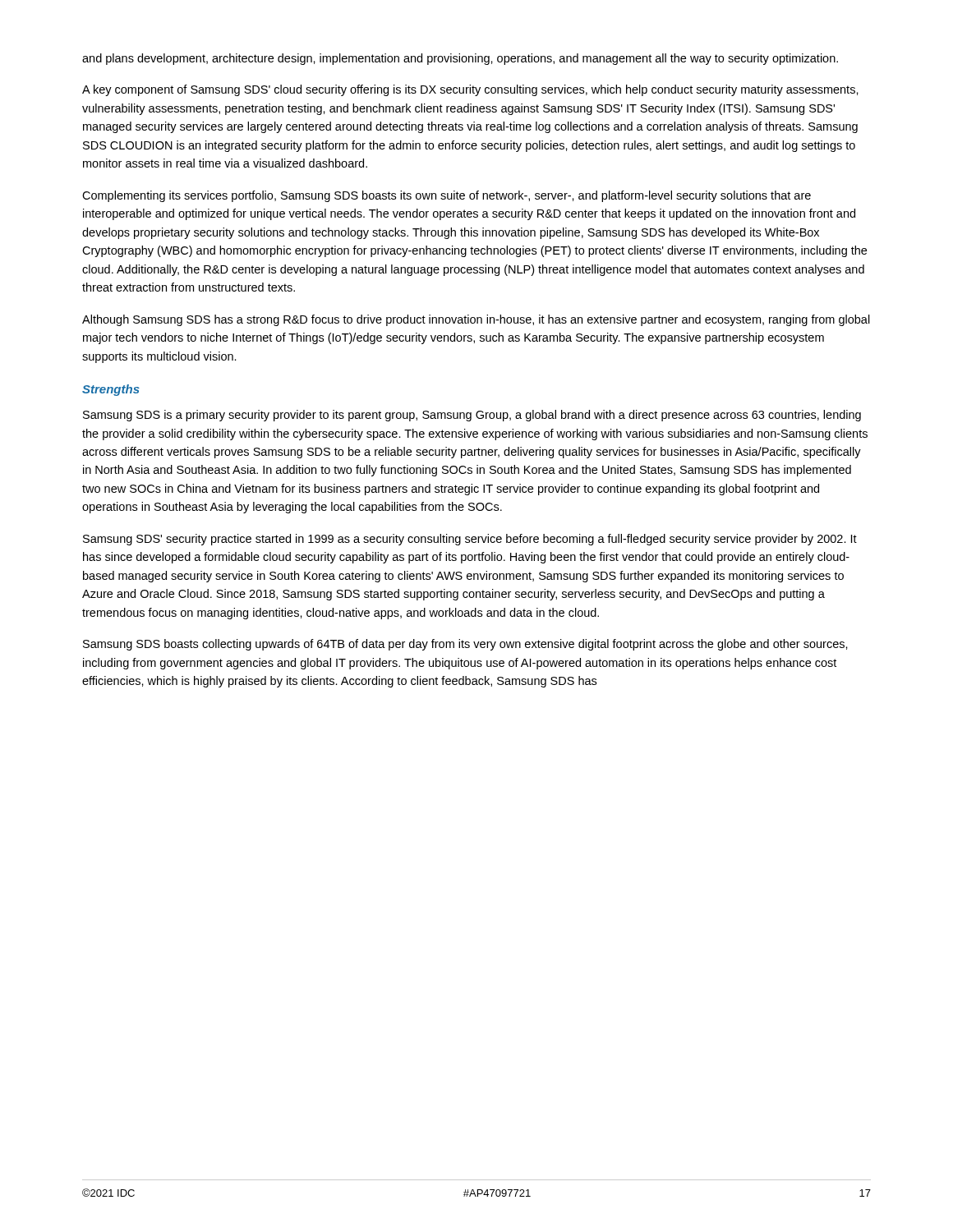Click on the text block with the text "Samsung SDS' security practice"
Image resolution: width=953 pixels, height=1232 pixels.
tap(469, 576)
